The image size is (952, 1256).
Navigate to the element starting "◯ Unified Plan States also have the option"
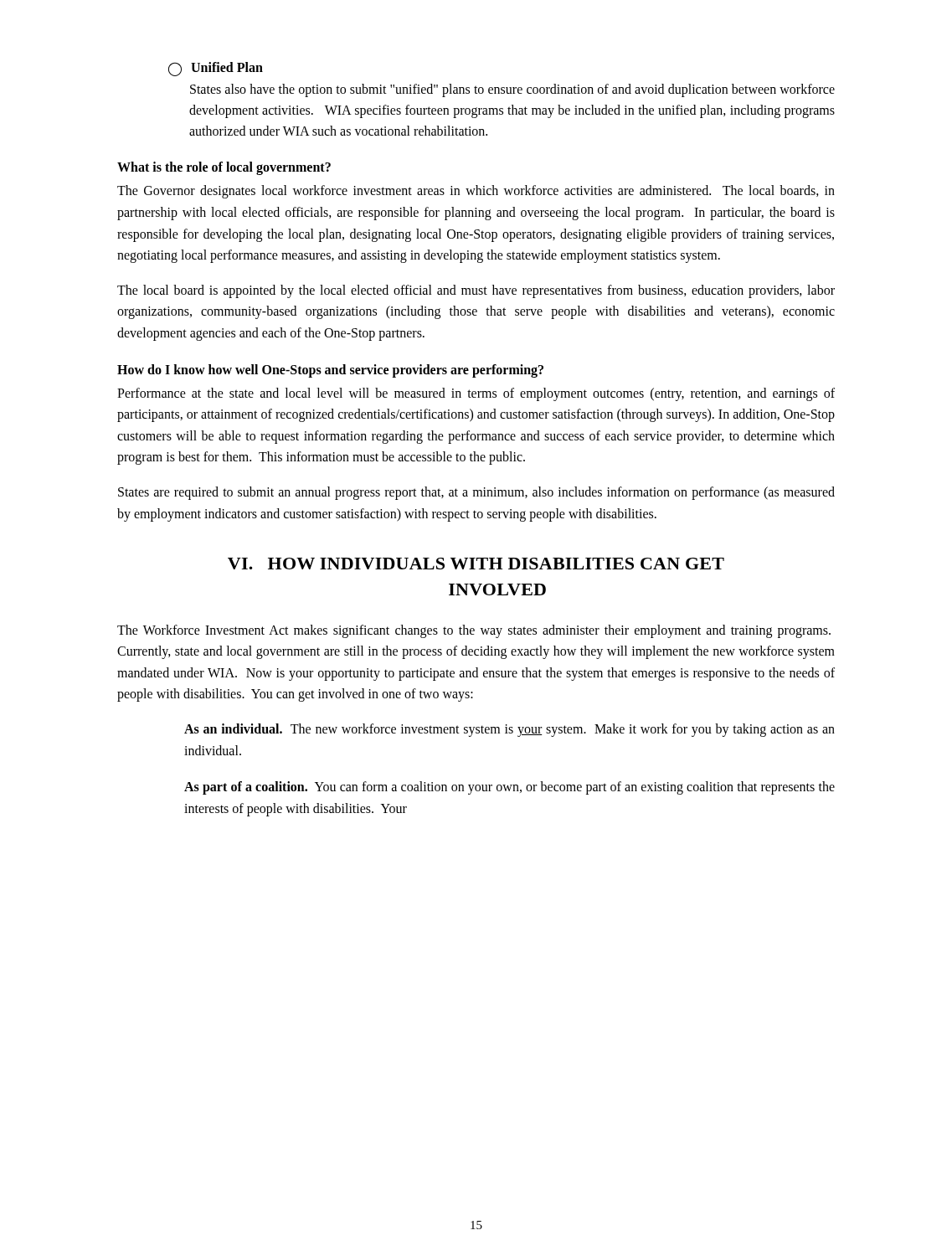coord(501,101)
